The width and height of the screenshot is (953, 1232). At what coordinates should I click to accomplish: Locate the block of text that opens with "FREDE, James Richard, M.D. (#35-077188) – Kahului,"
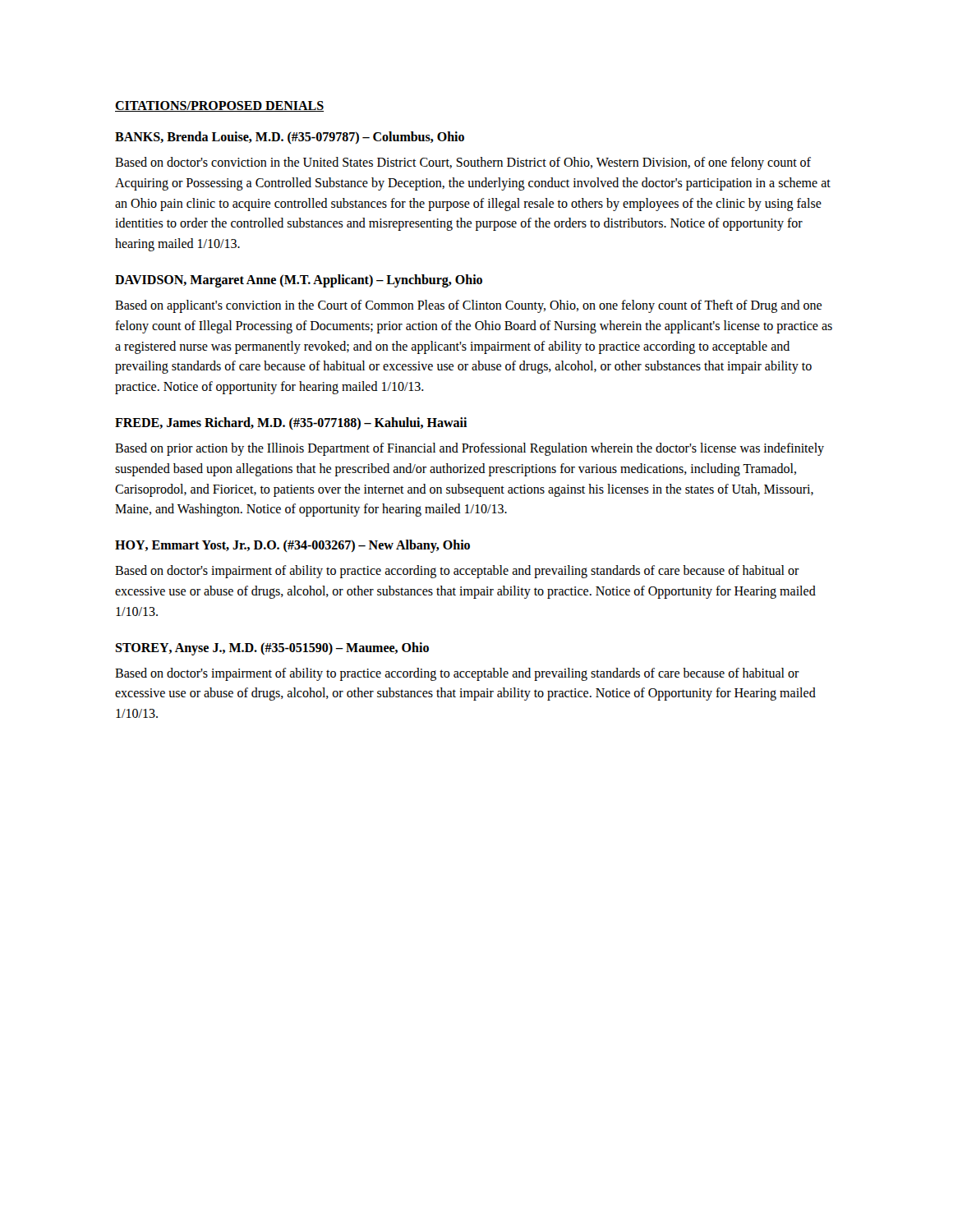click(x=291, y=423)
